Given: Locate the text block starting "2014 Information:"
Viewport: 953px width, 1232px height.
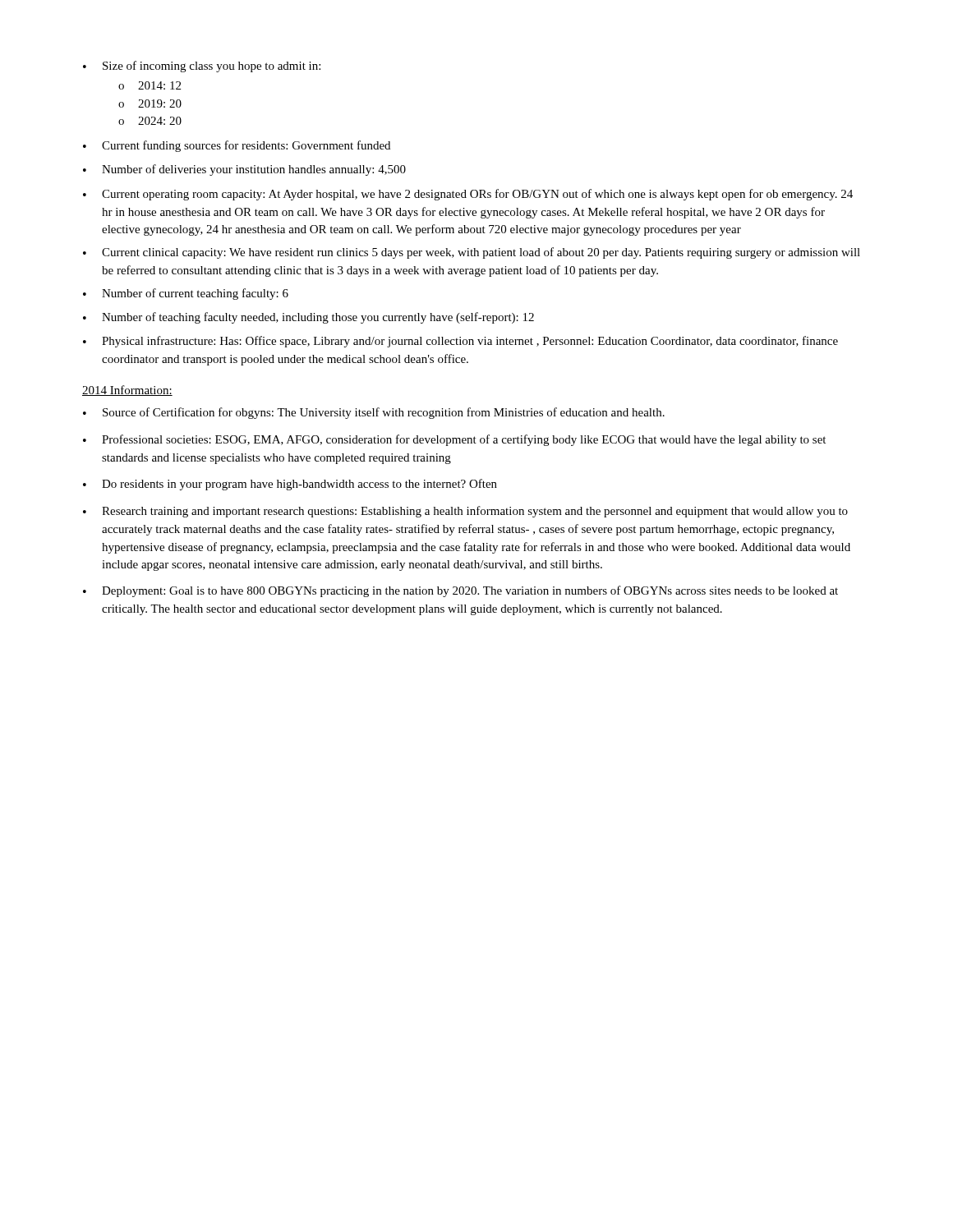Looking at the screenshot, I should click(127, 390).
